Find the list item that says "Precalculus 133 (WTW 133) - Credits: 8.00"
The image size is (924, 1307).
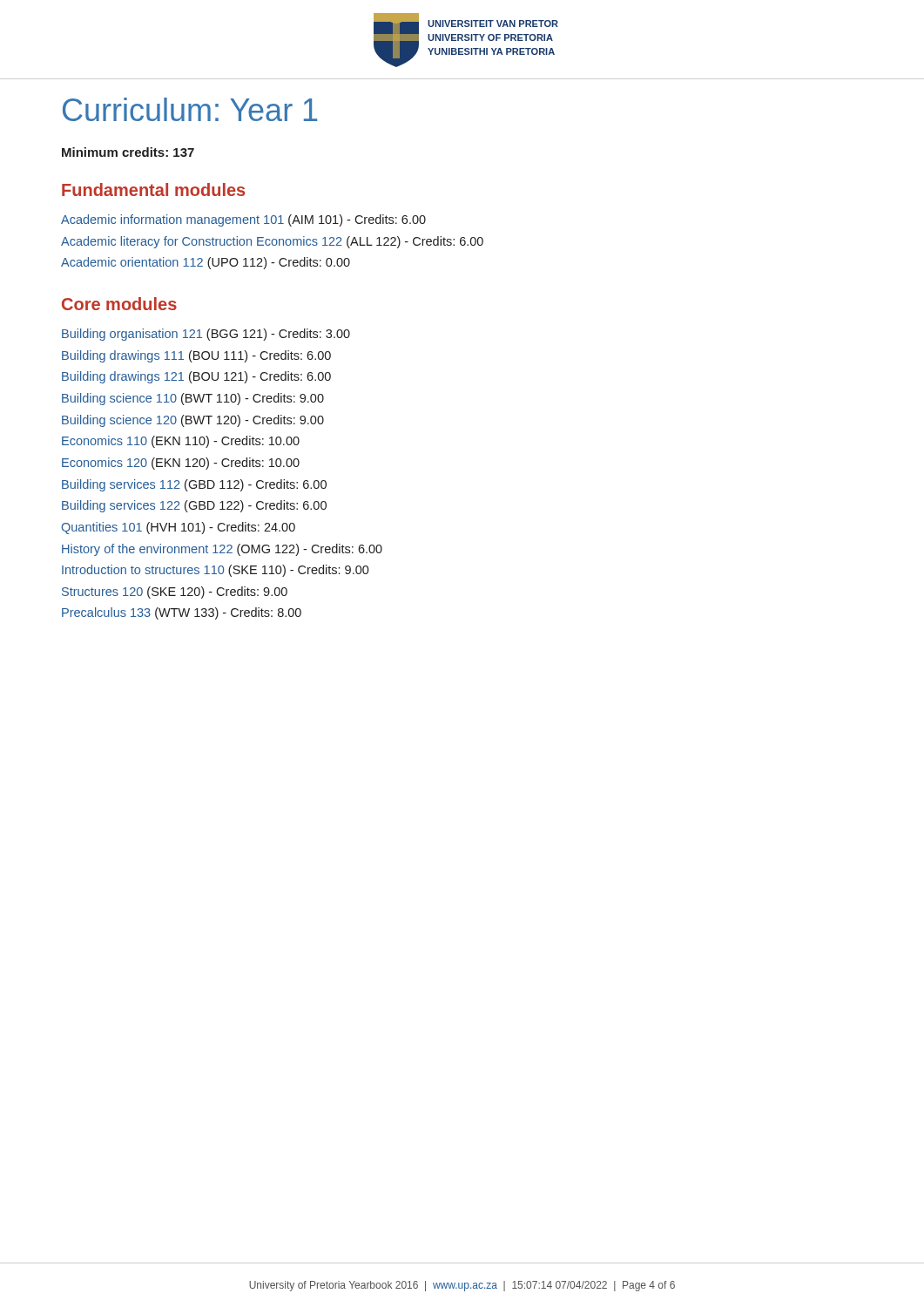tap(181, 613)
